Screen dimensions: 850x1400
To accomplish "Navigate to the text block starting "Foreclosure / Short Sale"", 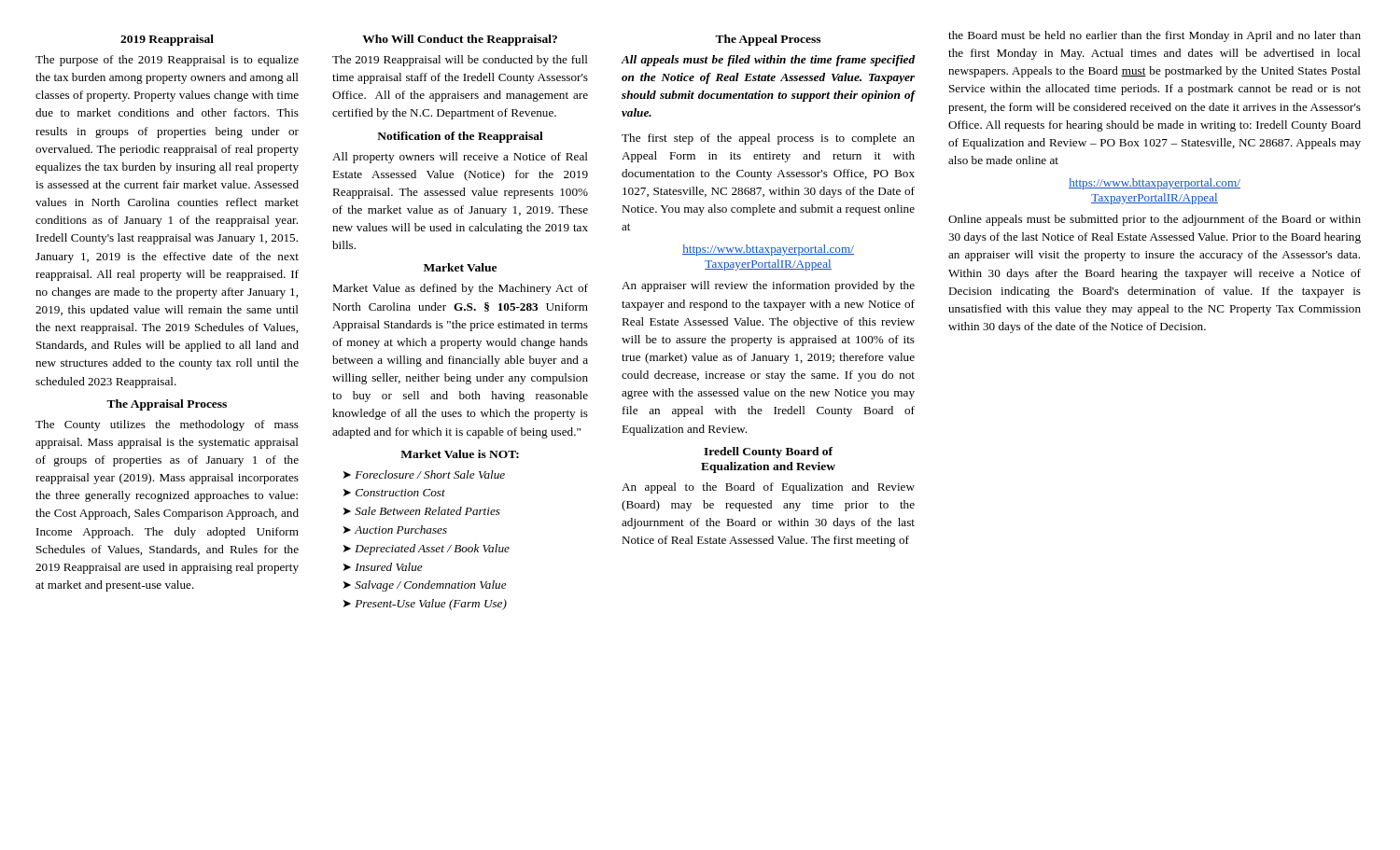I will (430, 474).
